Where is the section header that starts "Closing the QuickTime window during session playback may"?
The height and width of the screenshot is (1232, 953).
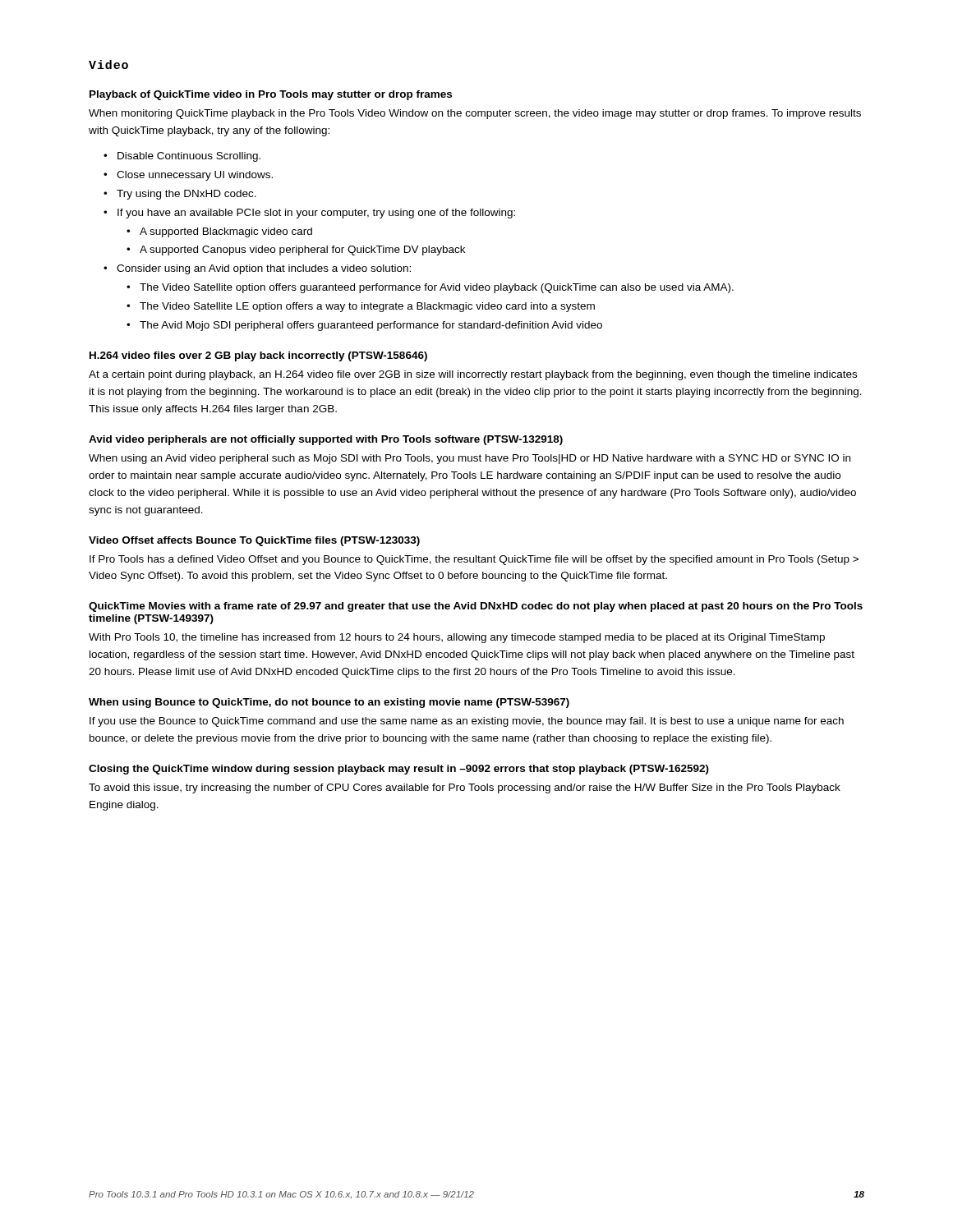[x=399, y=768]
